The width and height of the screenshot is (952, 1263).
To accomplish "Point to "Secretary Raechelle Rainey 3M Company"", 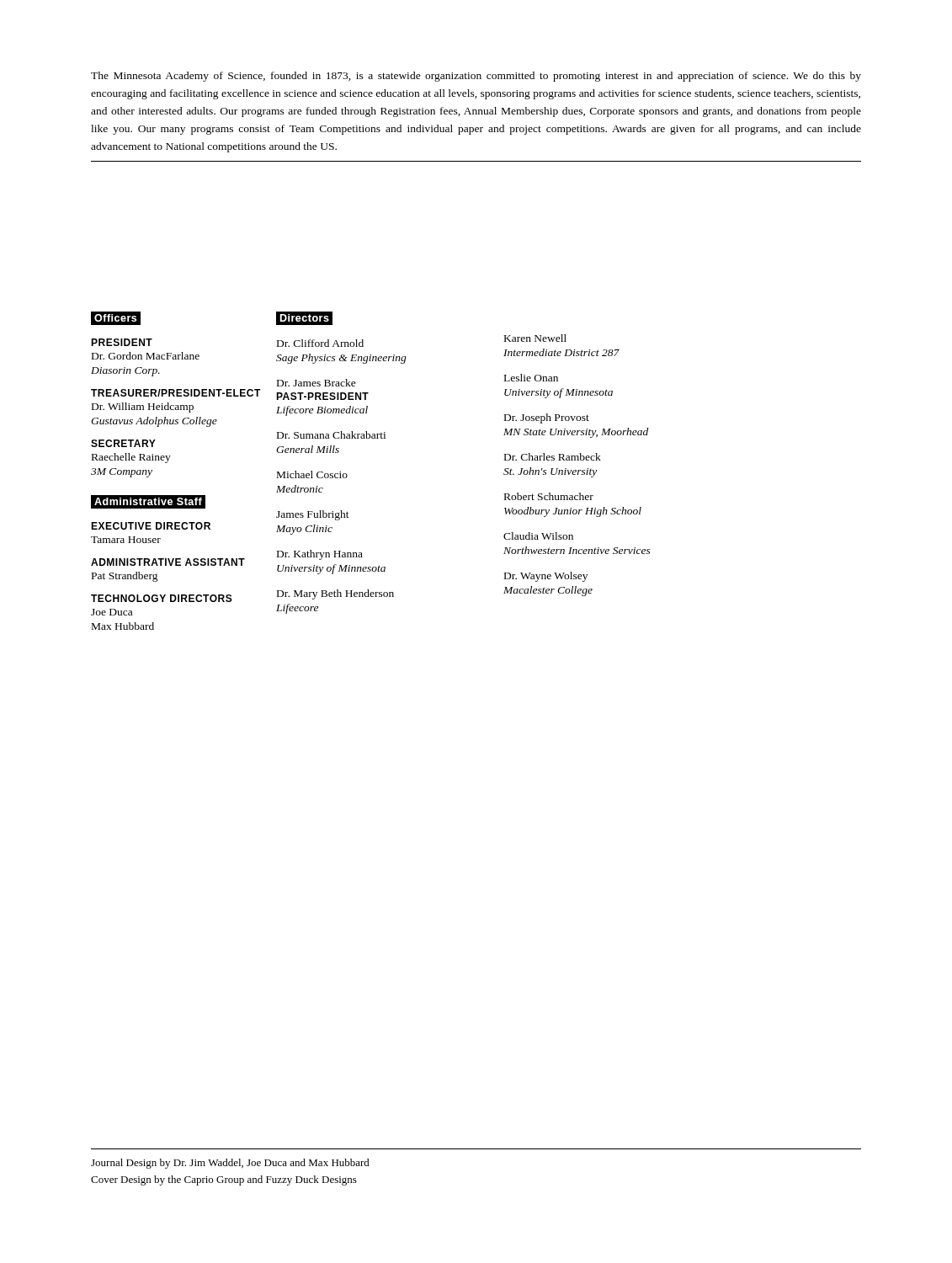I will [x=179, y=458].
